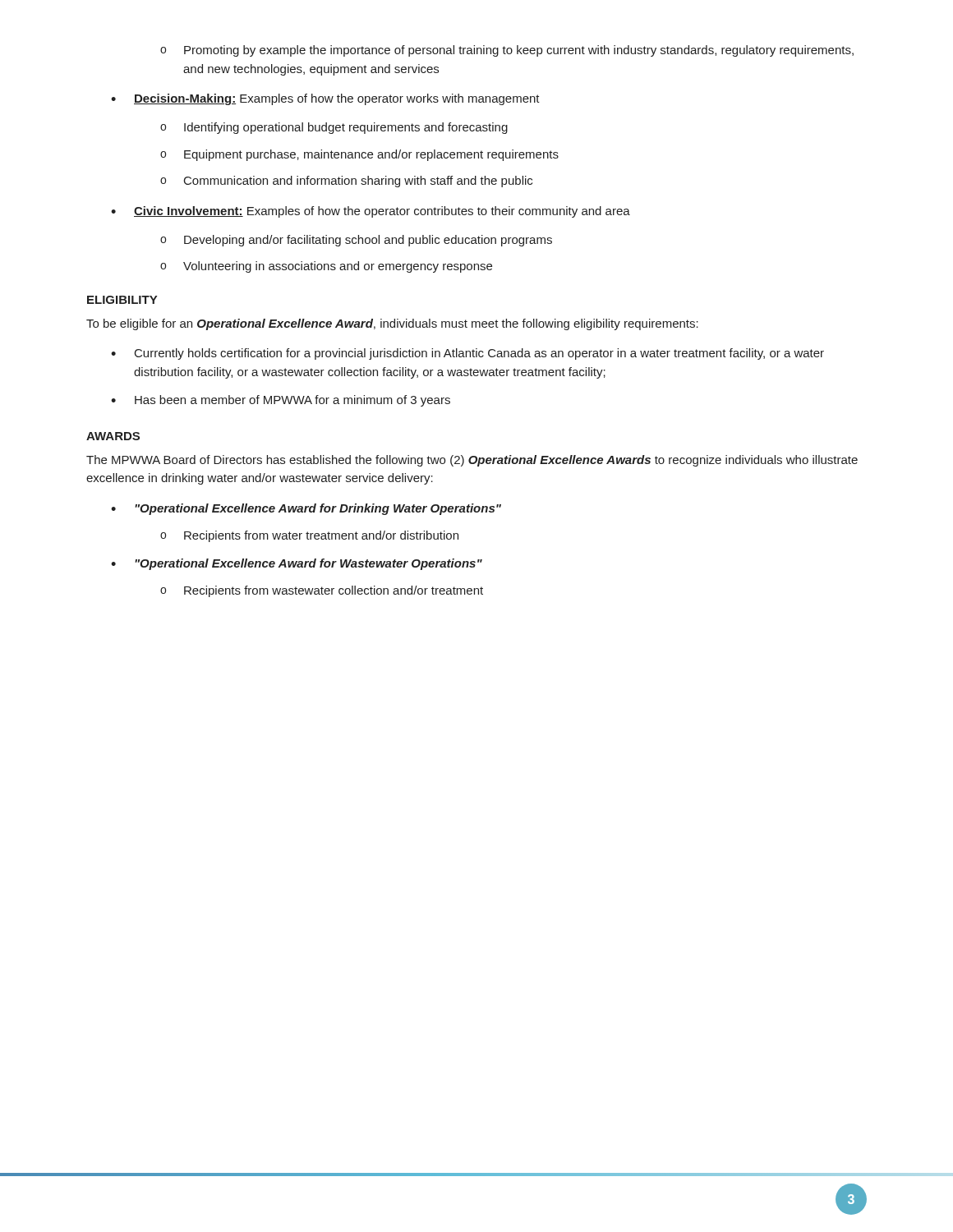Point to the block beginning "o Developing and/or"

point(356,240)
